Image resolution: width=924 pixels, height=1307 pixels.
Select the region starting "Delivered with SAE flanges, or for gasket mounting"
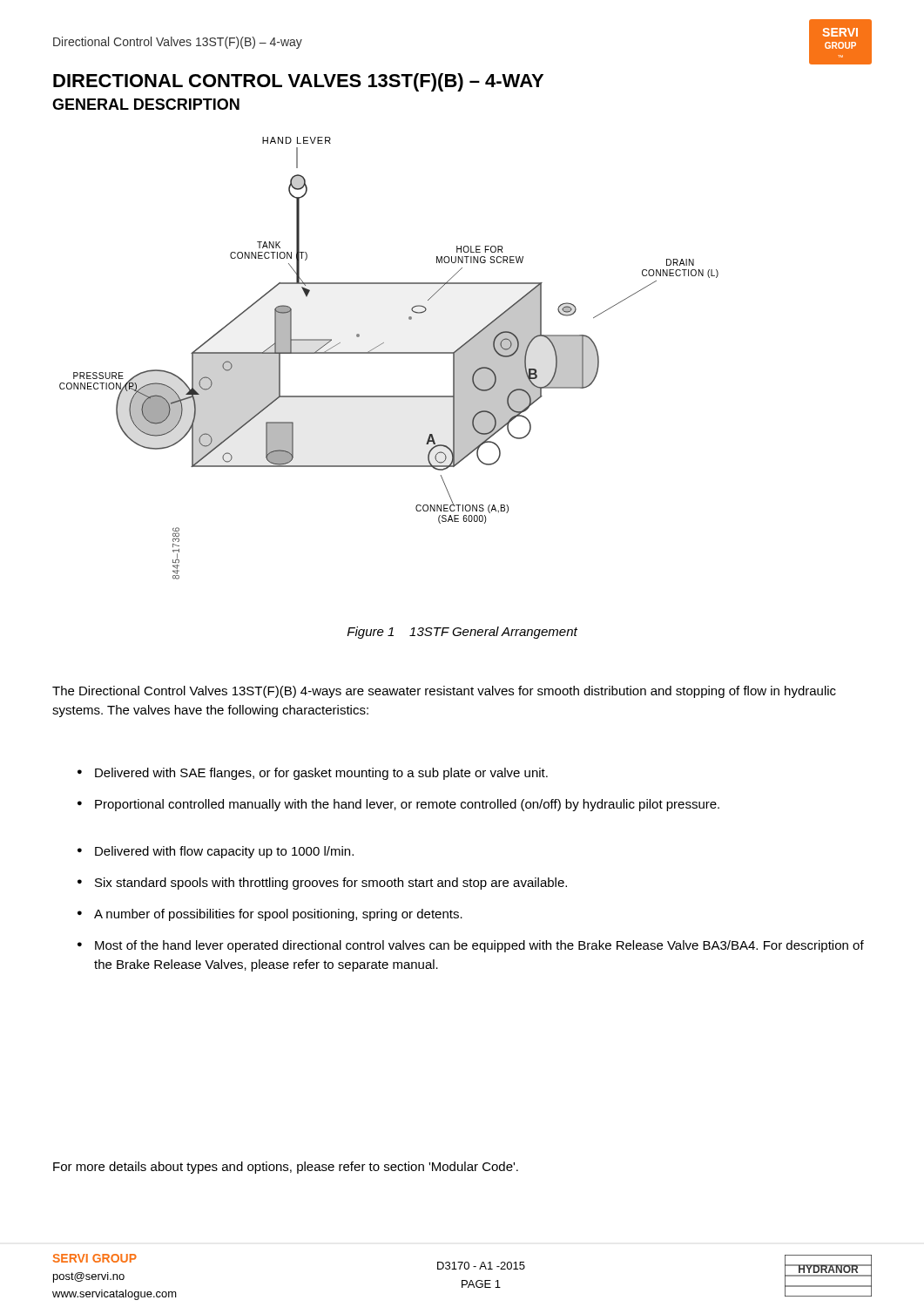tap(321, 772)
